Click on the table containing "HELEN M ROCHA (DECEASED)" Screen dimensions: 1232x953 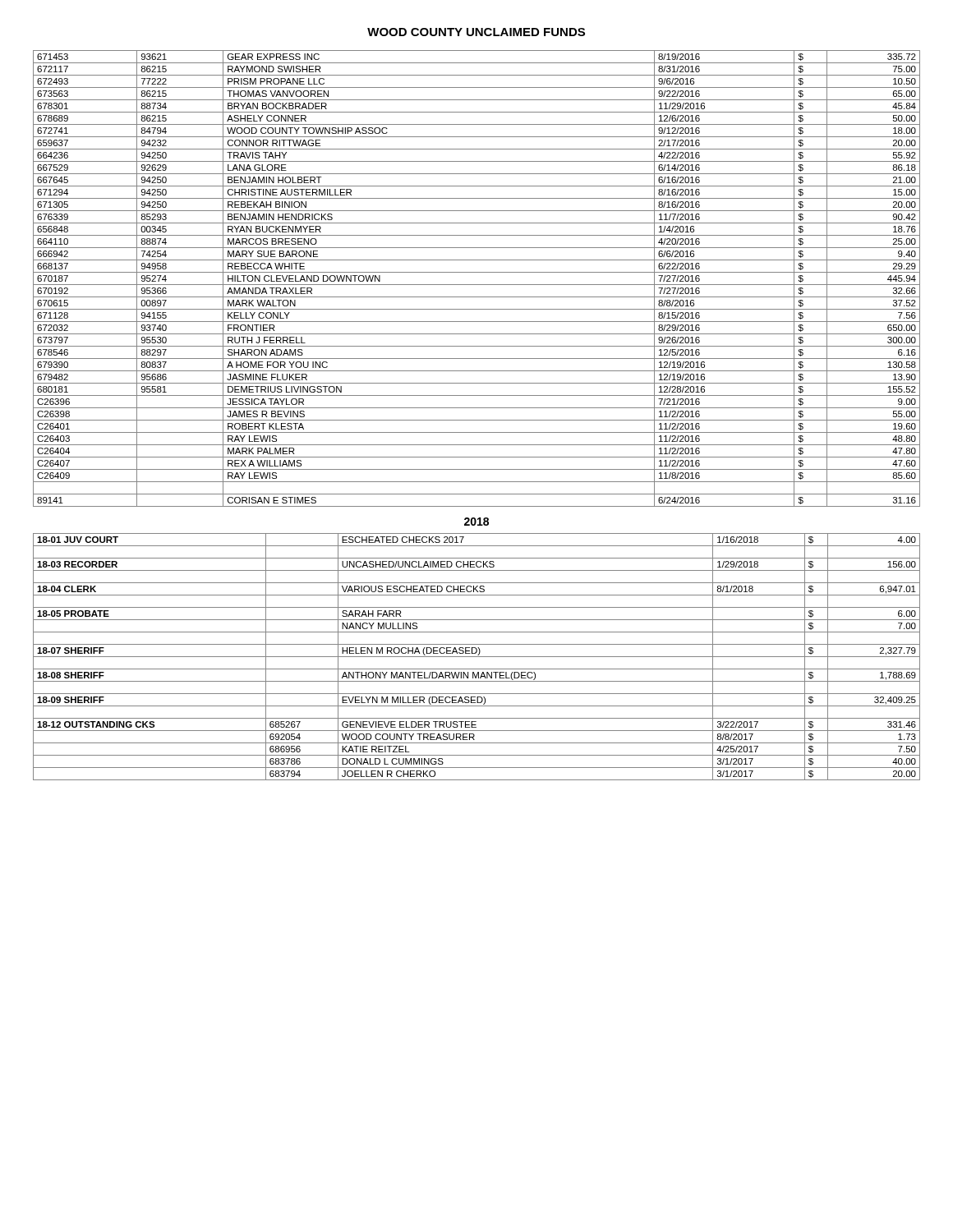[x=476, y=657]
